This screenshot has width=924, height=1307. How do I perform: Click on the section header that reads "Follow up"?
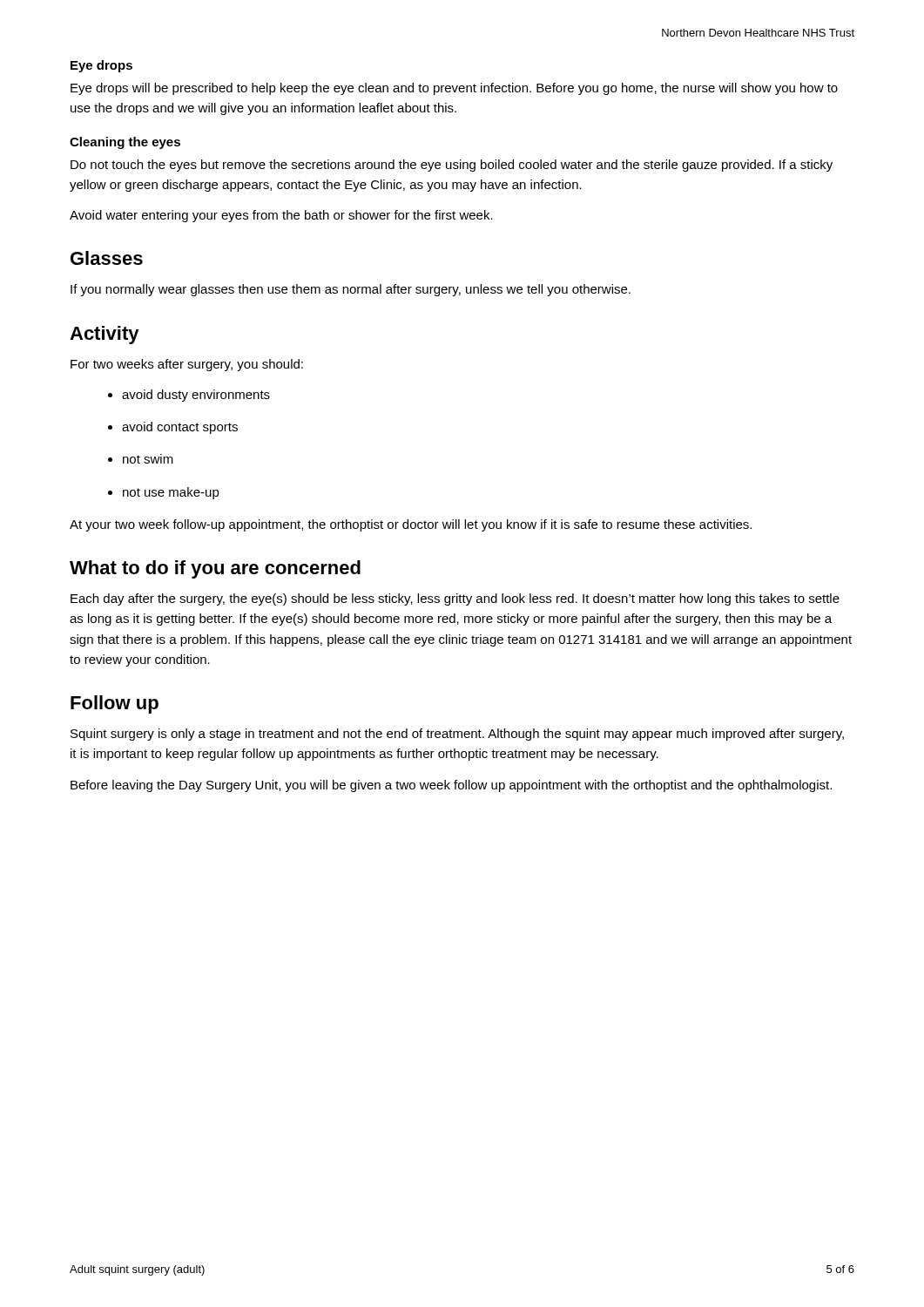(x=114, y=703)
